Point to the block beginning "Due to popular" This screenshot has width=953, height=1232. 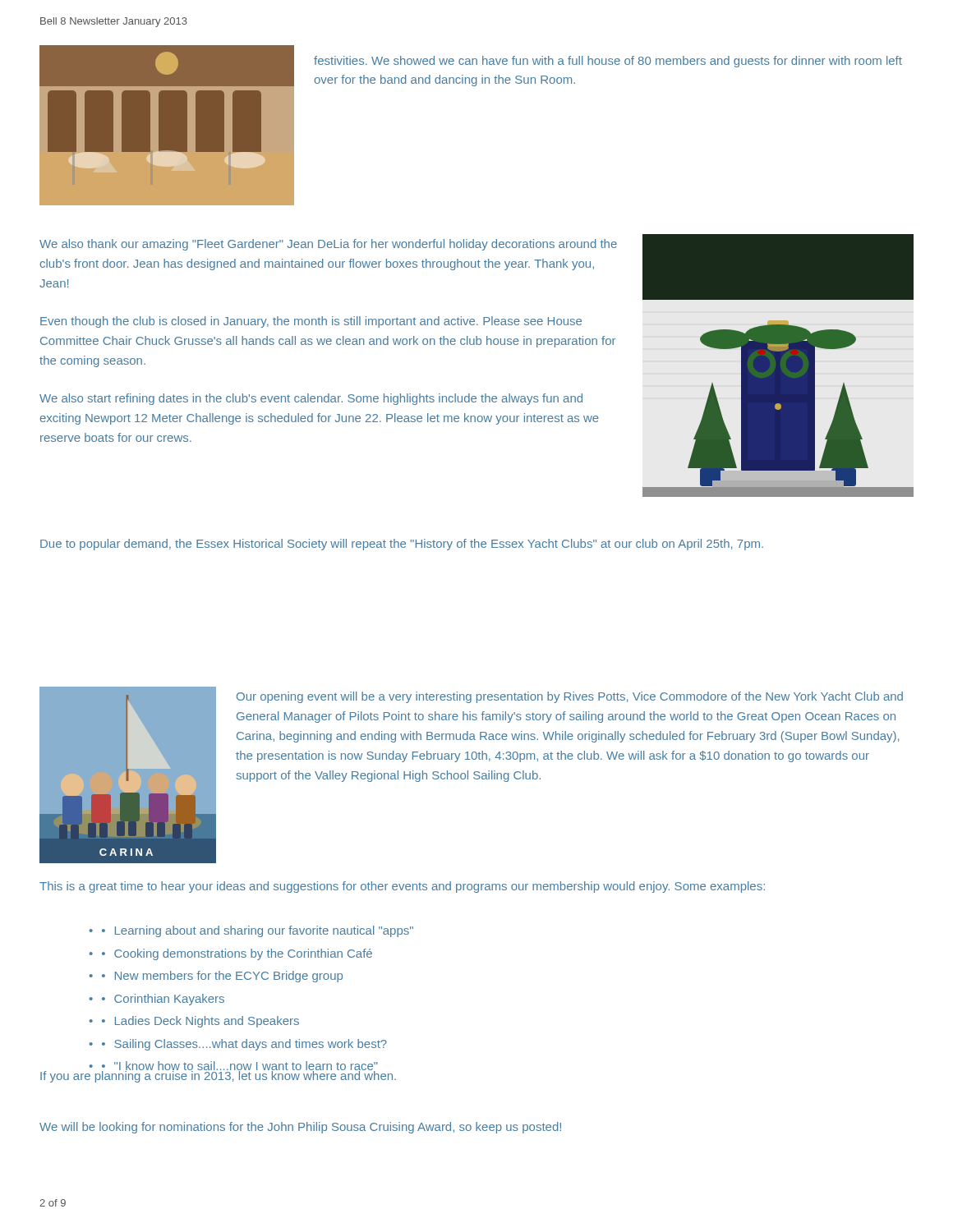click(x=402, y=543)
